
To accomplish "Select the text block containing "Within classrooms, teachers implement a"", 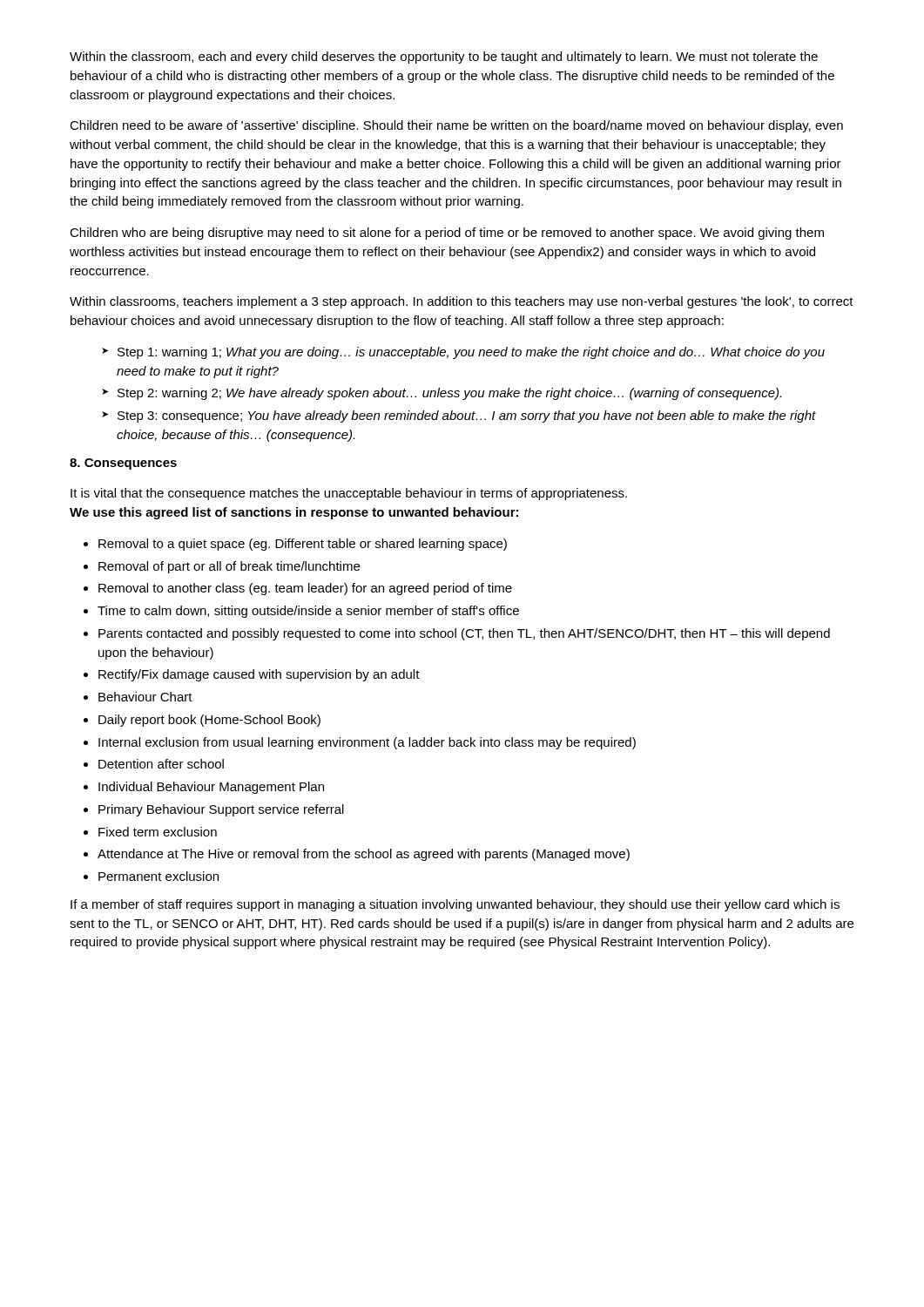I will click(462, 311).
